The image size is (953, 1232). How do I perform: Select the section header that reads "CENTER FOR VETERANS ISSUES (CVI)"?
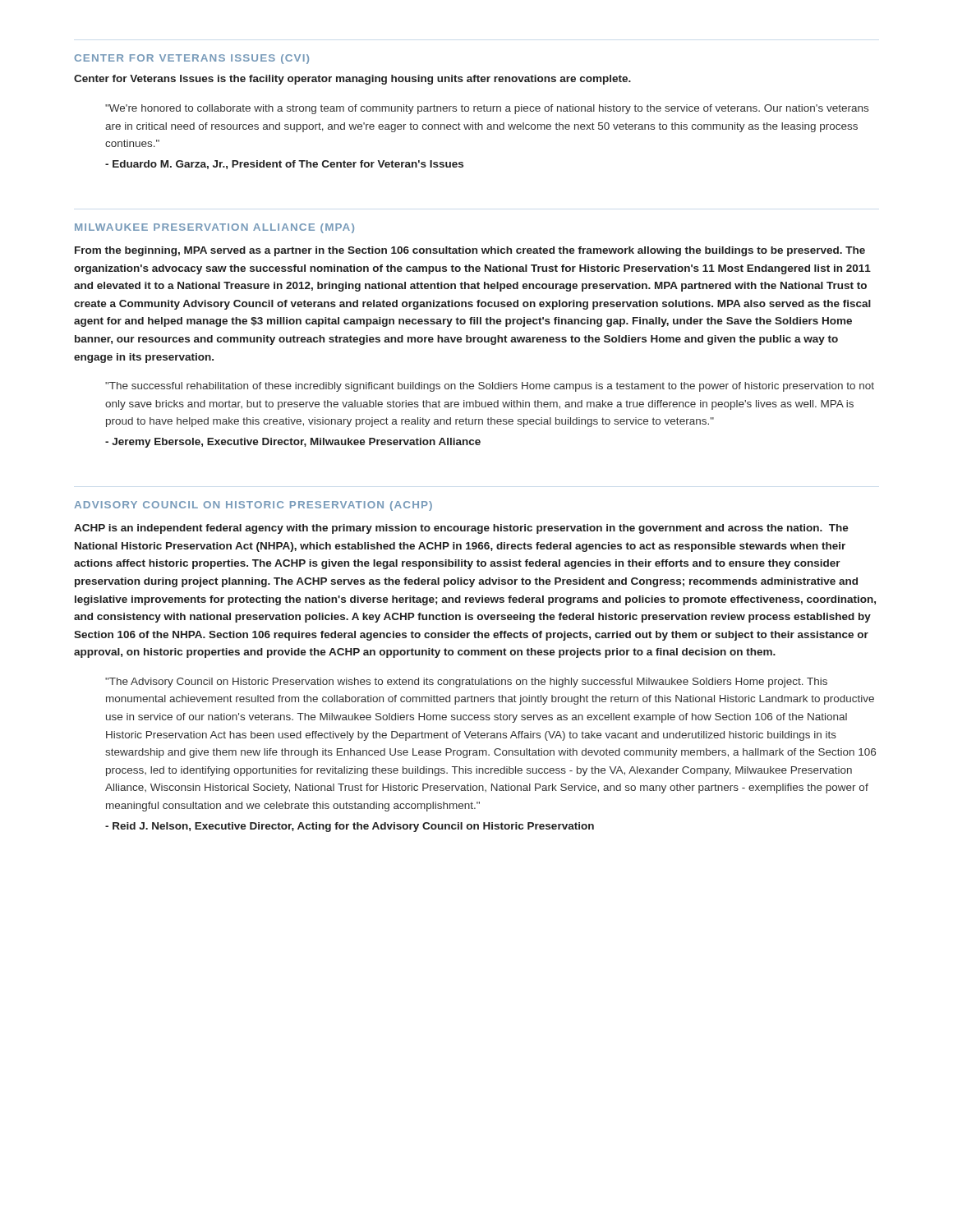192,58
